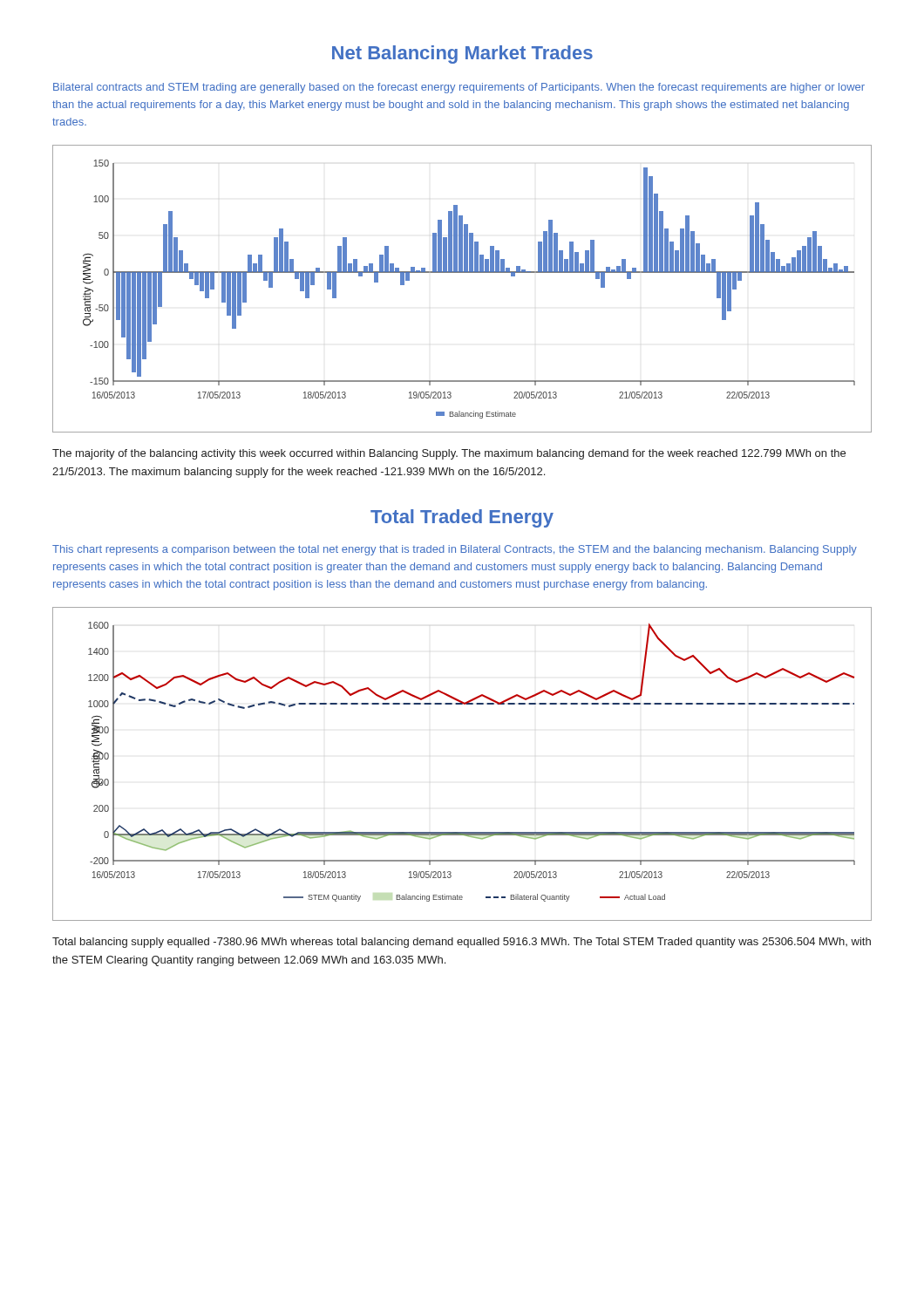Click on the line chart
Screen dimensions: 1308x924
(462, 764)
